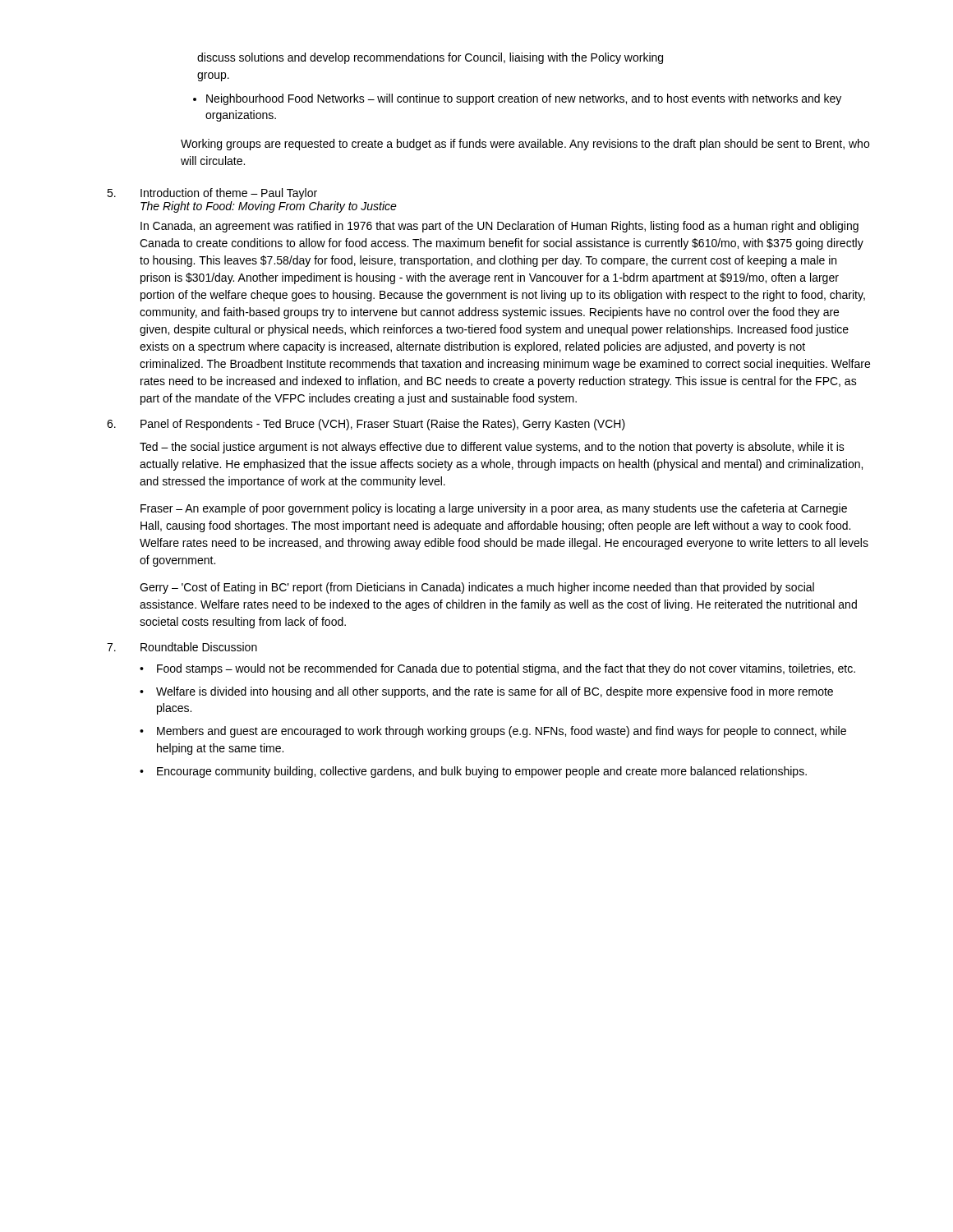Image resolution: width=953 pixels, height=1232 pixels.
Task: Find the text block that reads "Gerry – 'Cost"
Action: click(x=499, y=604)
